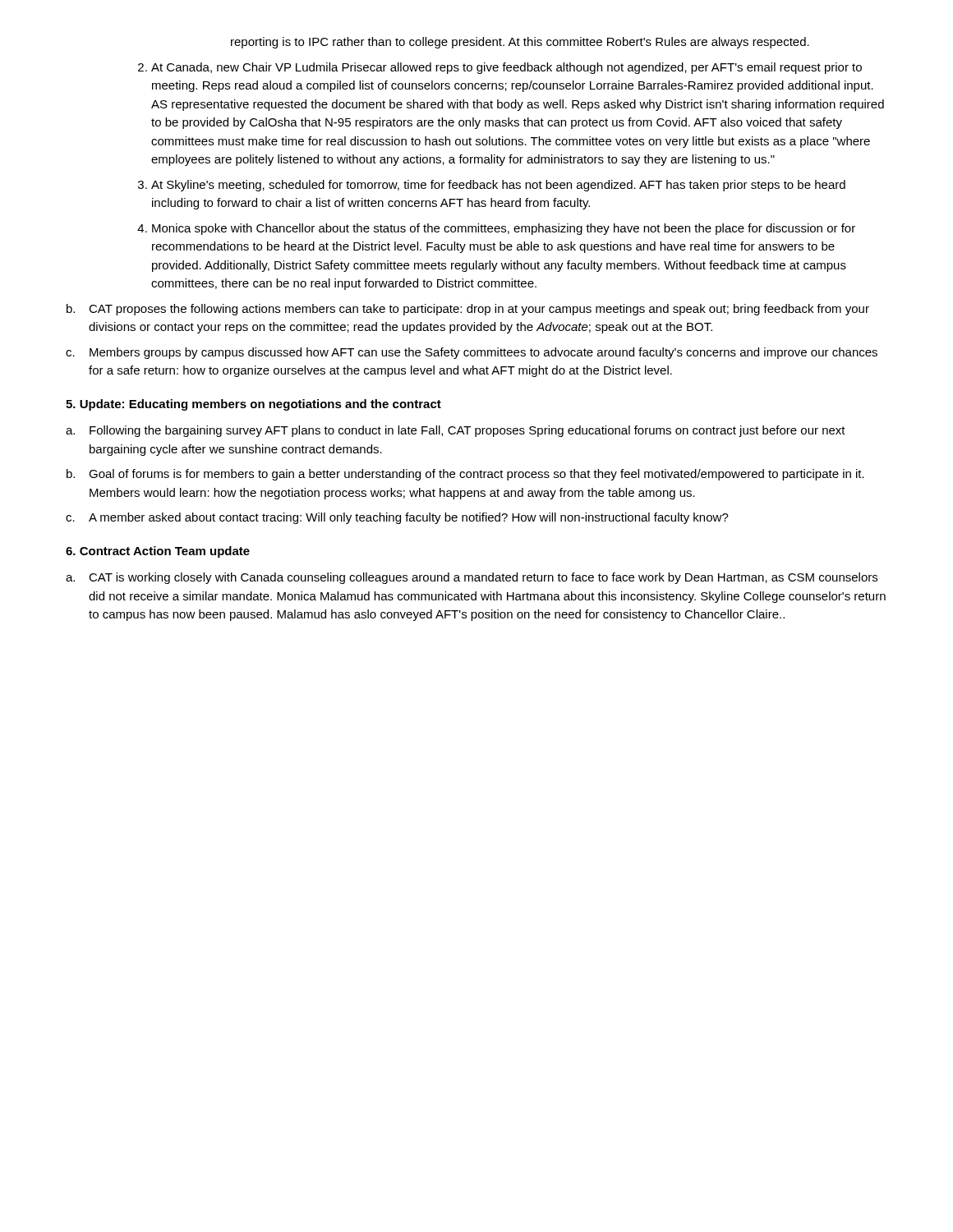Locate the block of text that opens with "c. Members groups by"
Image resolution: width=953 pixels, height=1232 pixels.
[x=476, y=361]
